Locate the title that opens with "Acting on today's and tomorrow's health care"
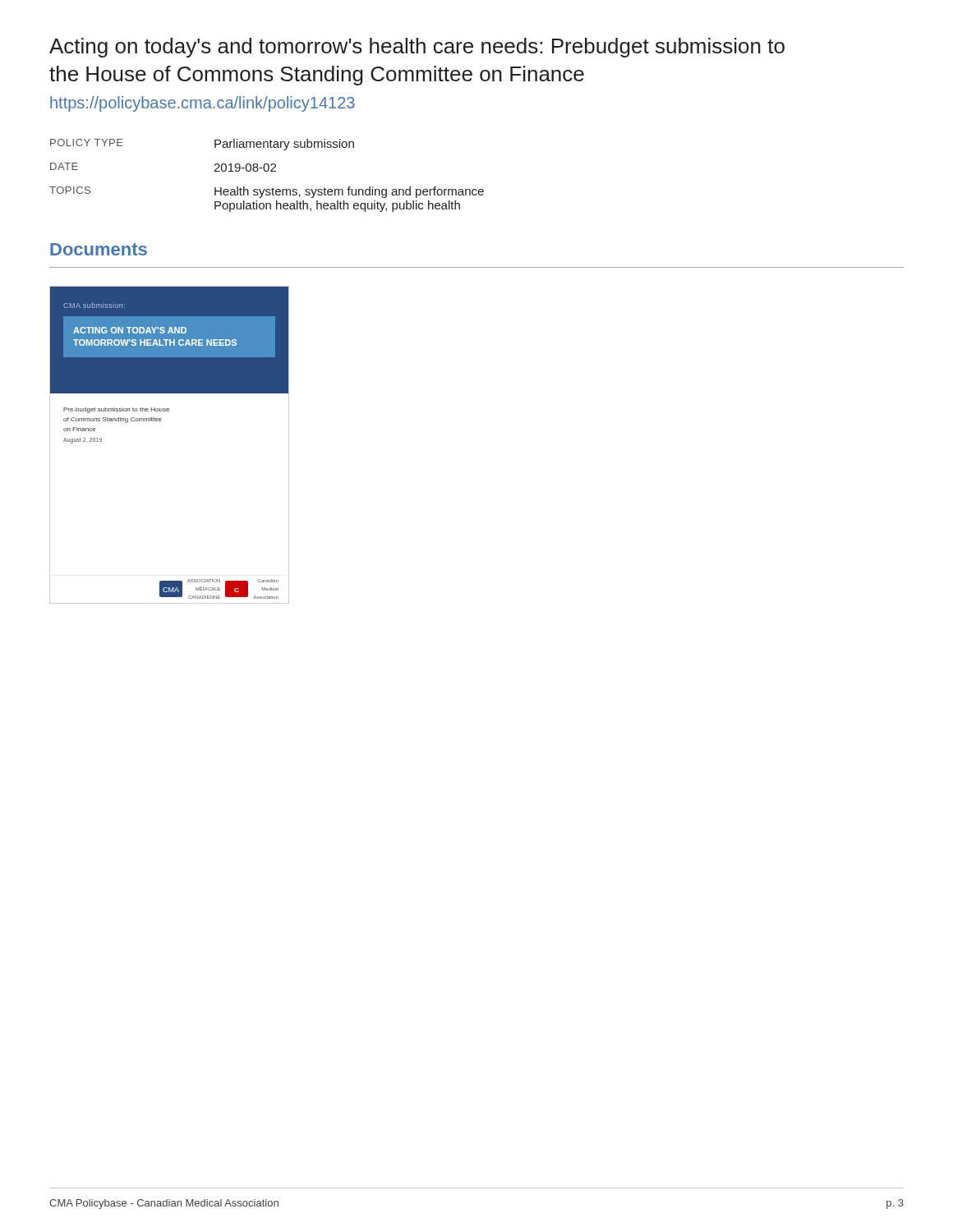Viewport: 953px width, 1232px height. [x=476, y=73]
